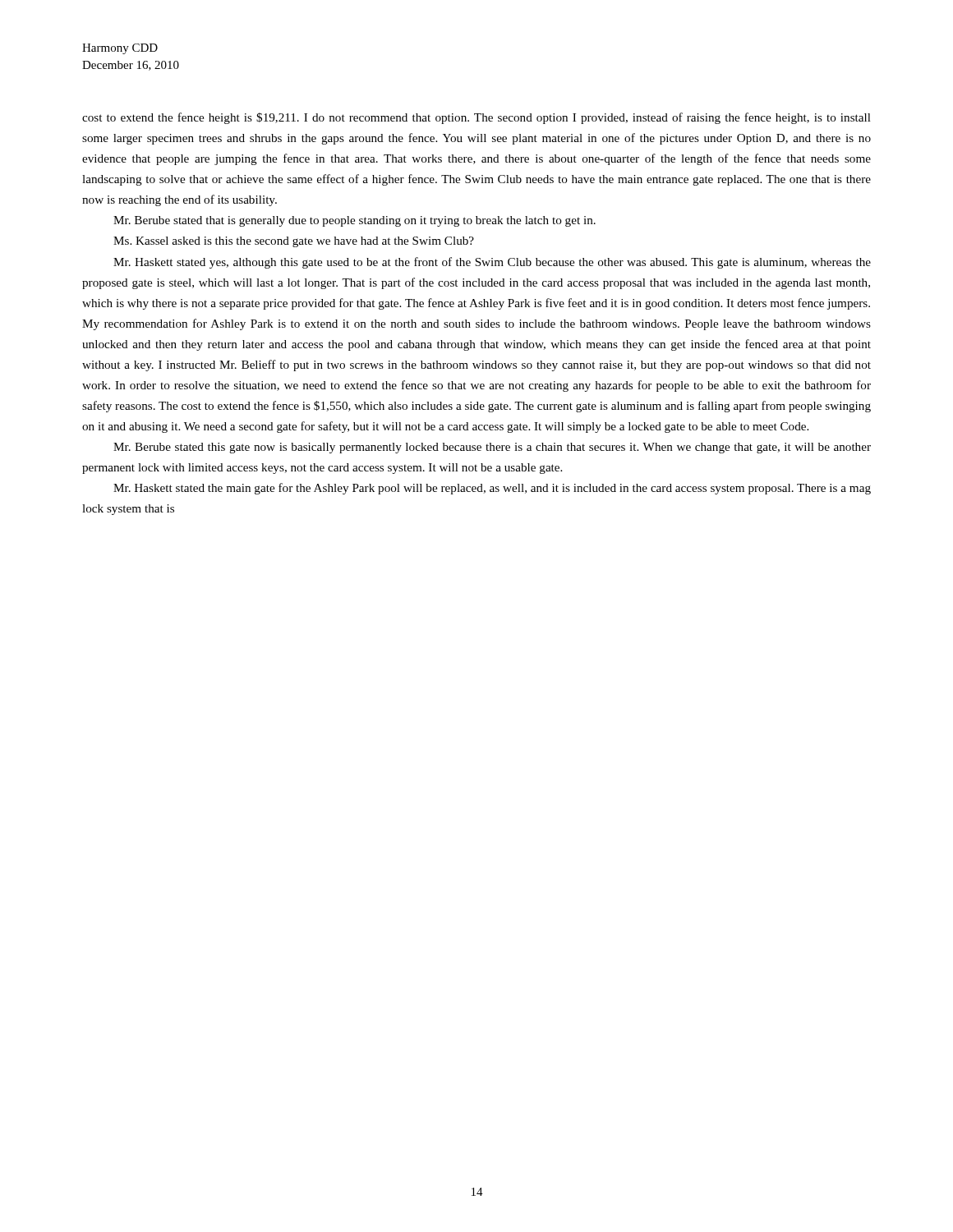
Task: Navigate to the block starting "Mr. Berube stated that is generally due"
Action: 355,220
